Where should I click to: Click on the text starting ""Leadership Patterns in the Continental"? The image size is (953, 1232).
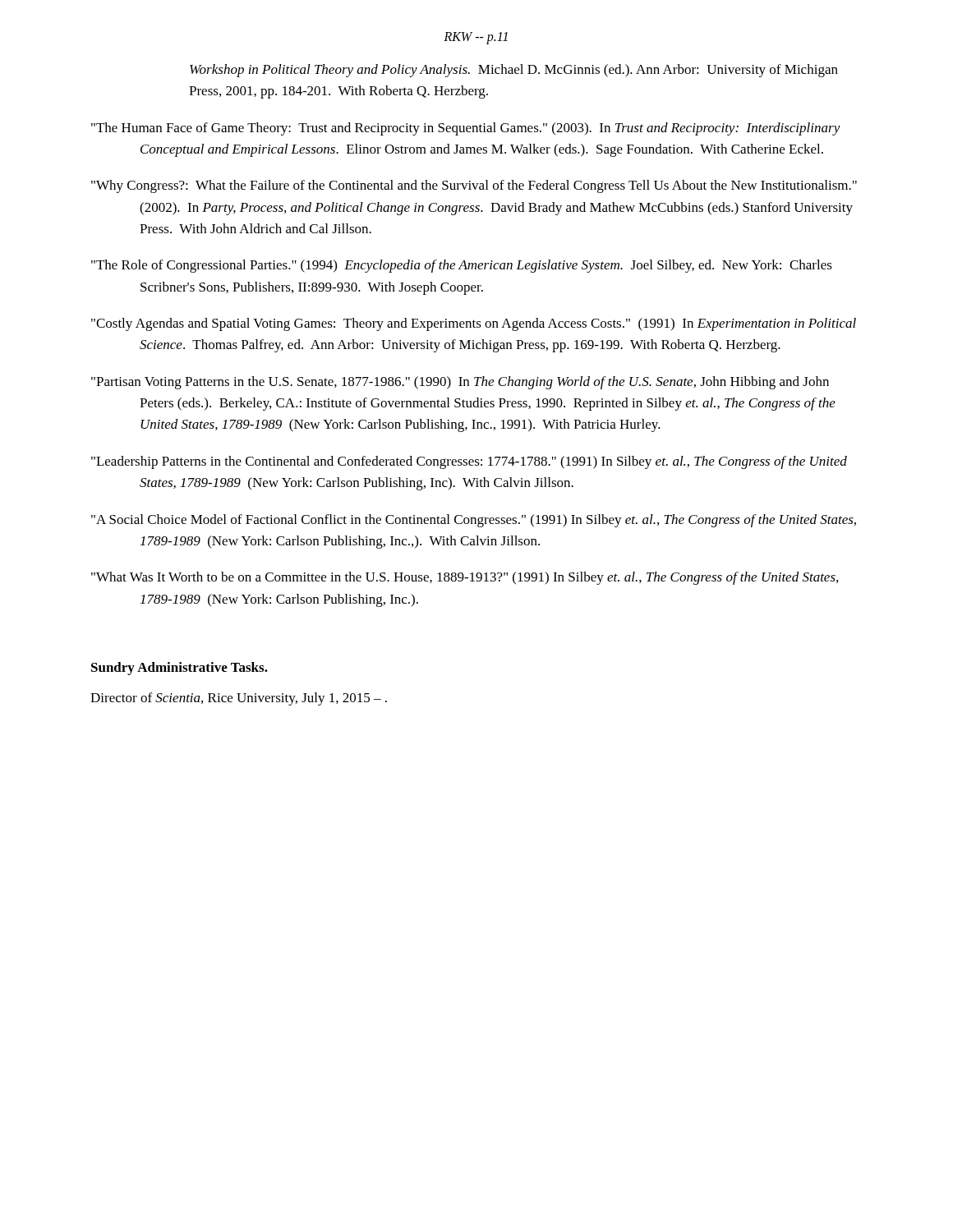pyautogui.click(x=469, y=472)
